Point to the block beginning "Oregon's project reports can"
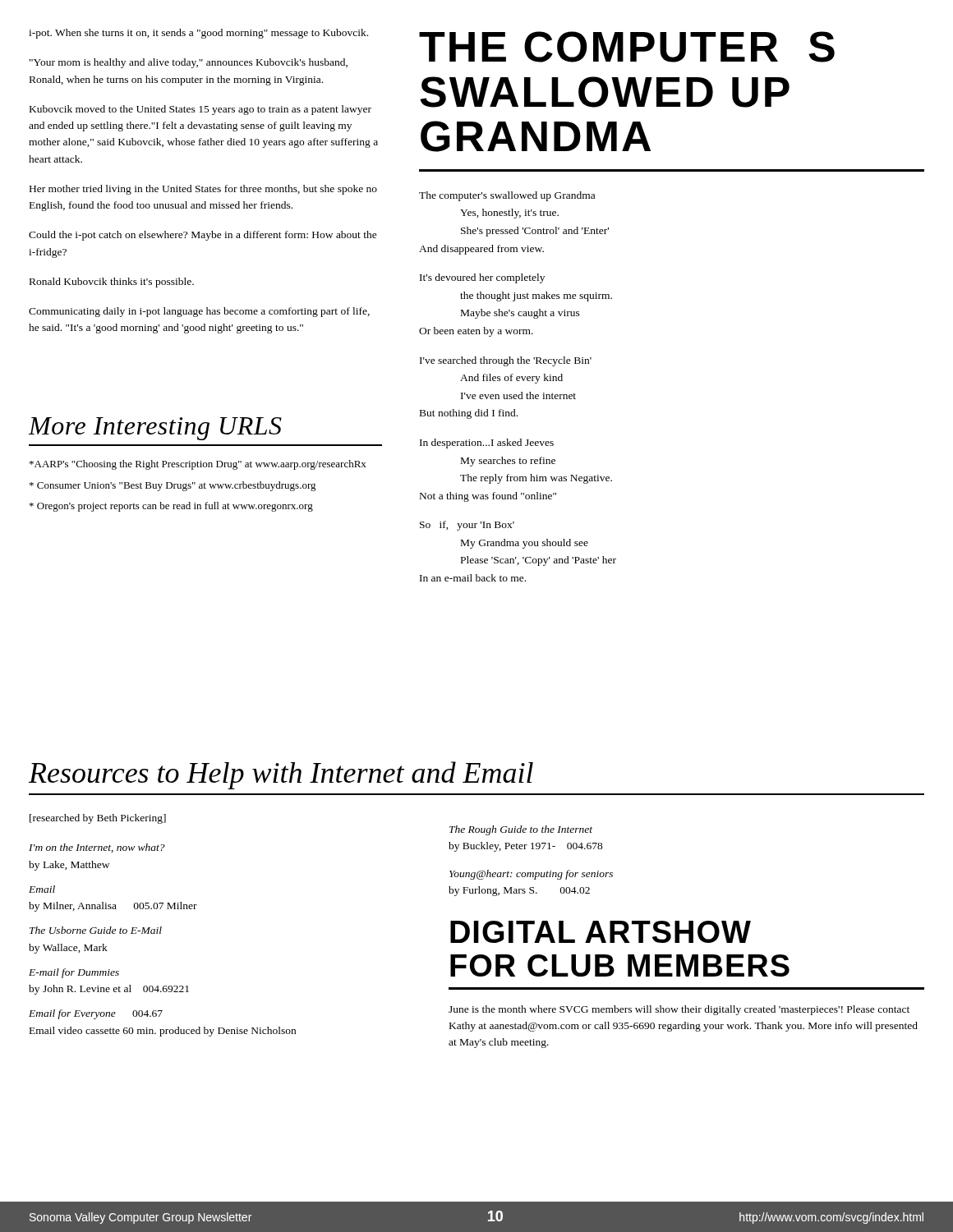The image size is (953, 1232). [205, 506]
